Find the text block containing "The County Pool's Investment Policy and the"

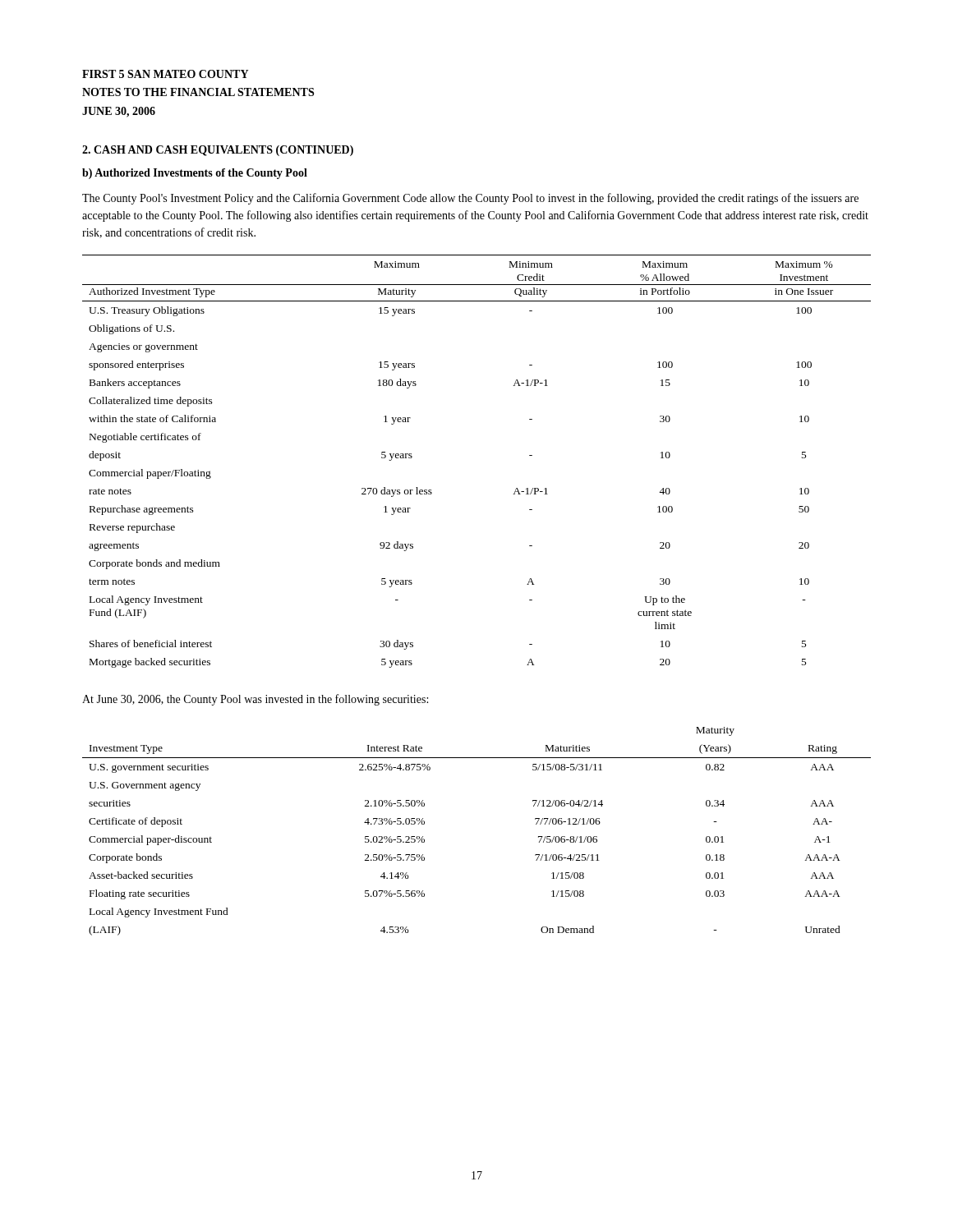tap(475, 216)
